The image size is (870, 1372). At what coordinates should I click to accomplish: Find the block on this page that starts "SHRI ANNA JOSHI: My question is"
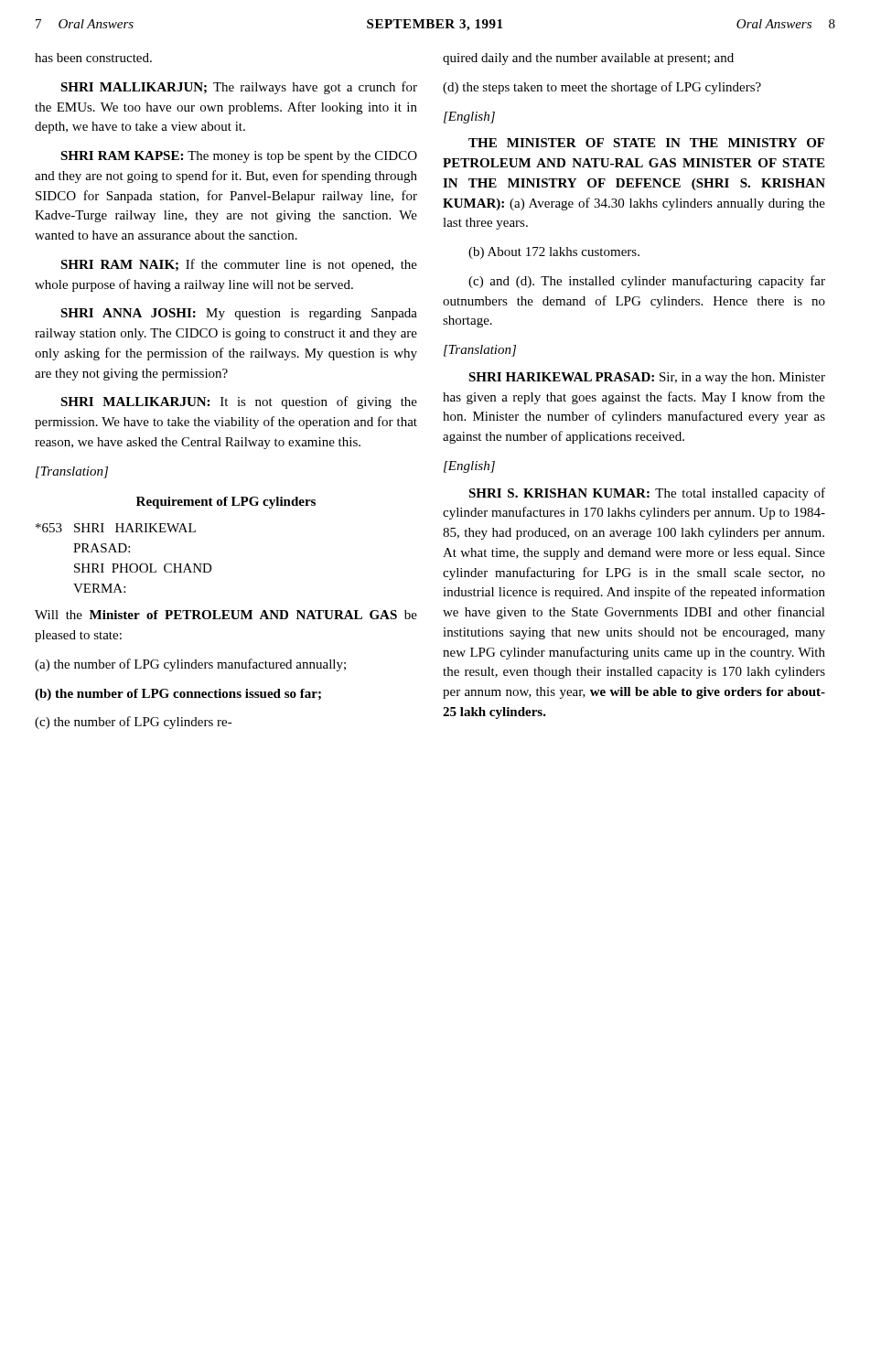point(226,343)
